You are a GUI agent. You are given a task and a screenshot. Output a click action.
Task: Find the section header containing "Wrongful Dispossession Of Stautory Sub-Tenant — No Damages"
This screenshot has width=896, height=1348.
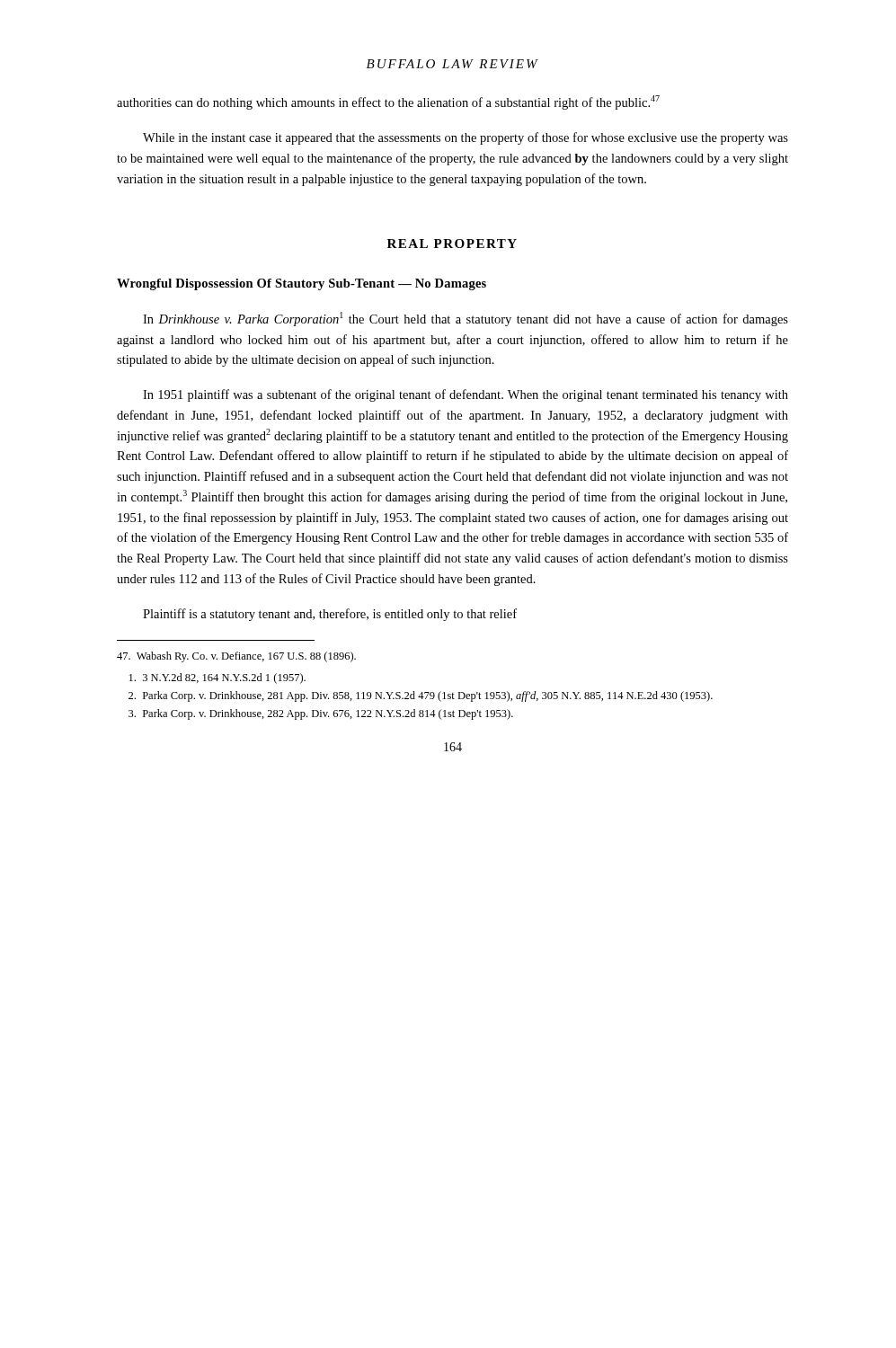[x=302, y=283]
